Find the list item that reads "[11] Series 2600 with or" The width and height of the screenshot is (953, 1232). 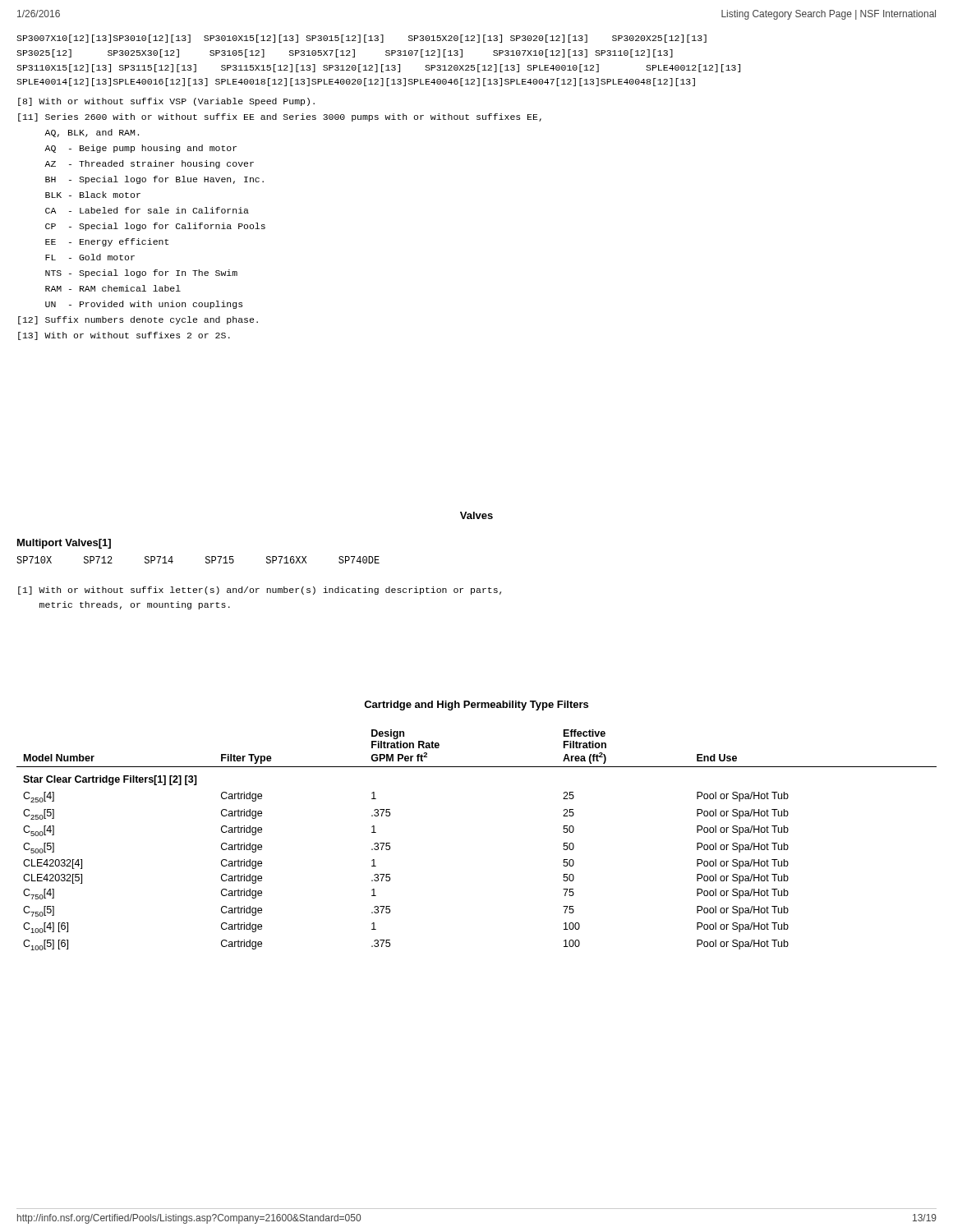tap(280, 117)
